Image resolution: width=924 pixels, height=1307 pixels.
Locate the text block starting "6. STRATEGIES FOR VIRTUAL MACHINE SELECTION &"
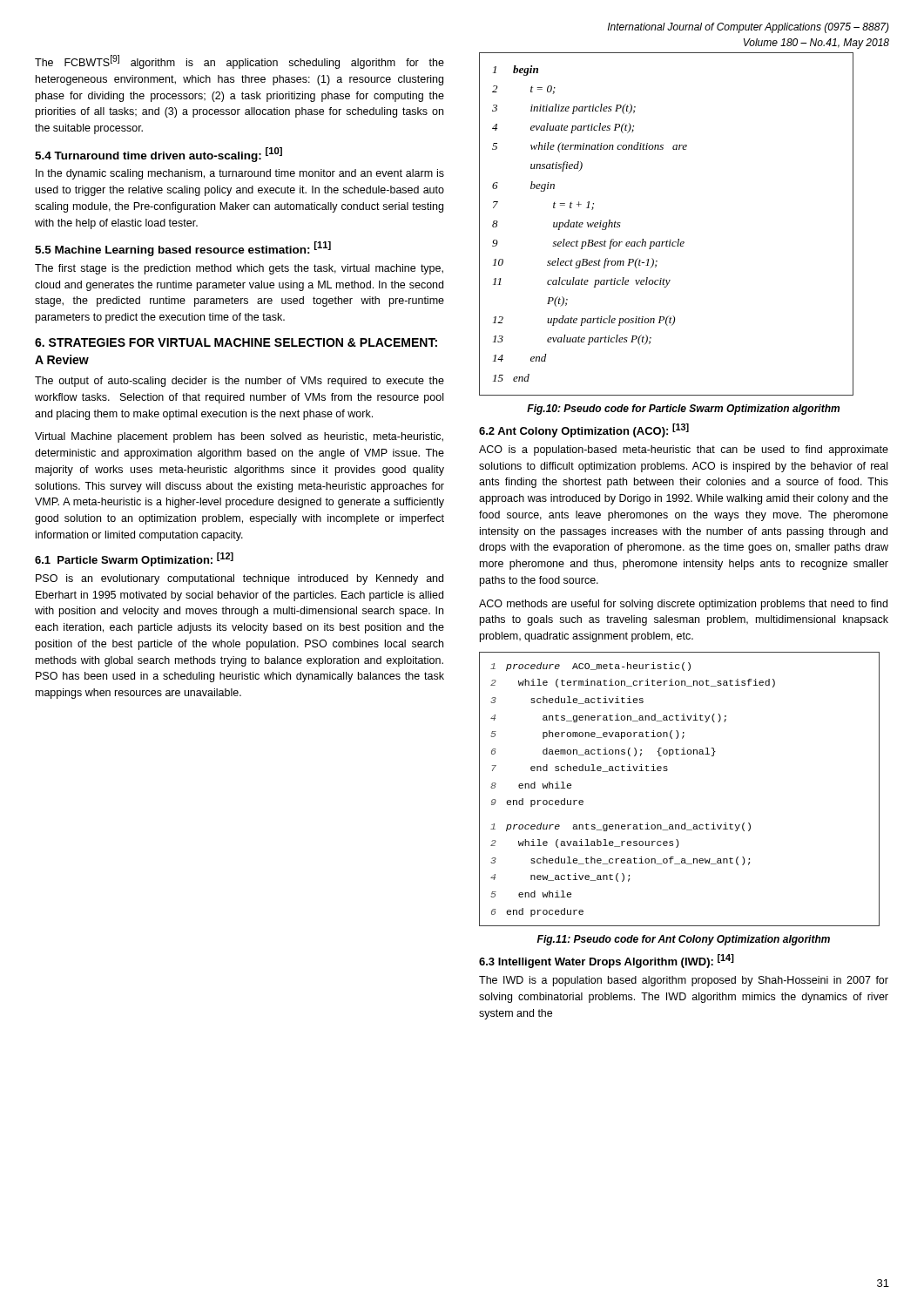[x=236, y=351]
